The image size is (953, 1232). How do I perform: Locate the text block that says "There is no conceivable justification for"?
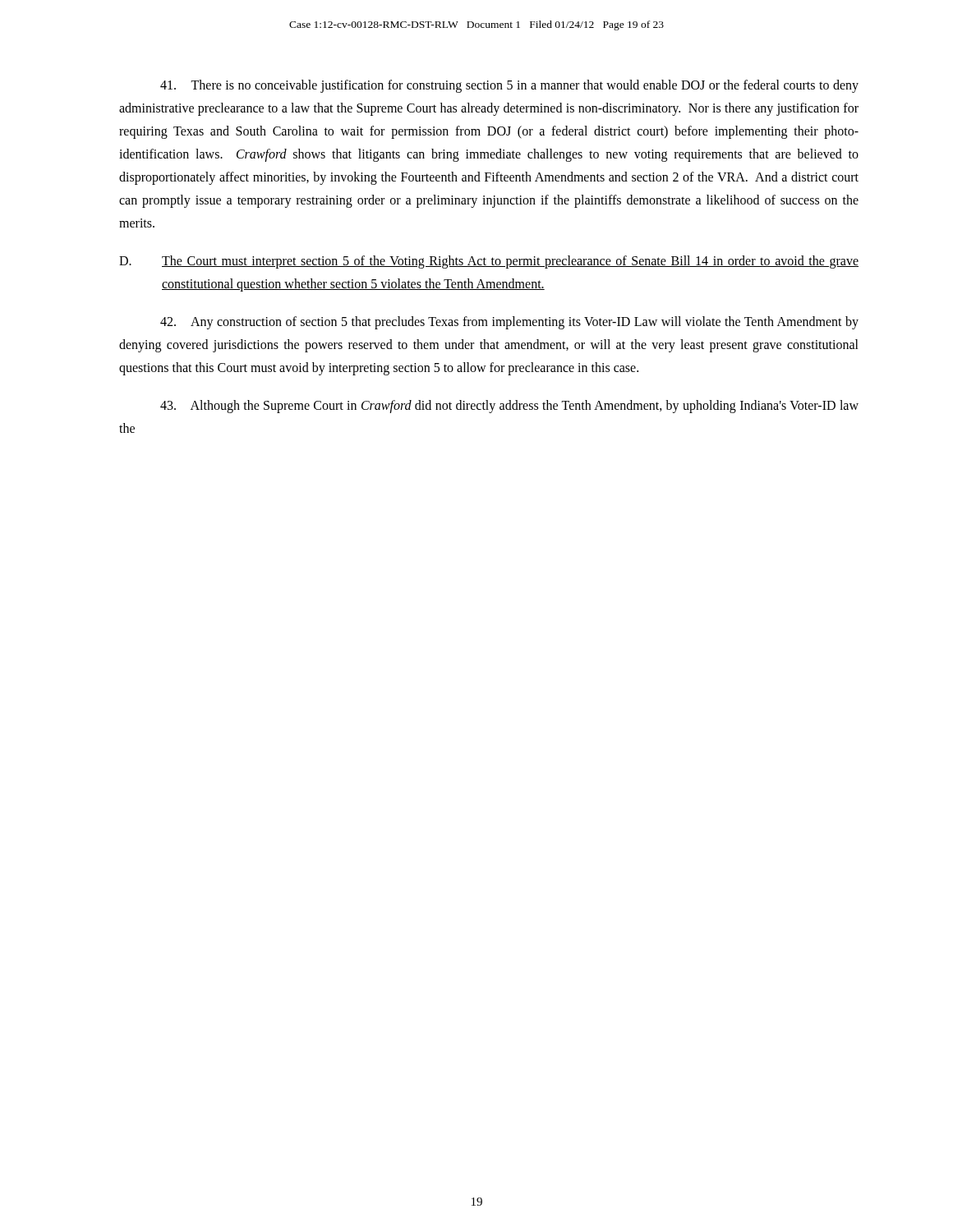tap(489, 154)
